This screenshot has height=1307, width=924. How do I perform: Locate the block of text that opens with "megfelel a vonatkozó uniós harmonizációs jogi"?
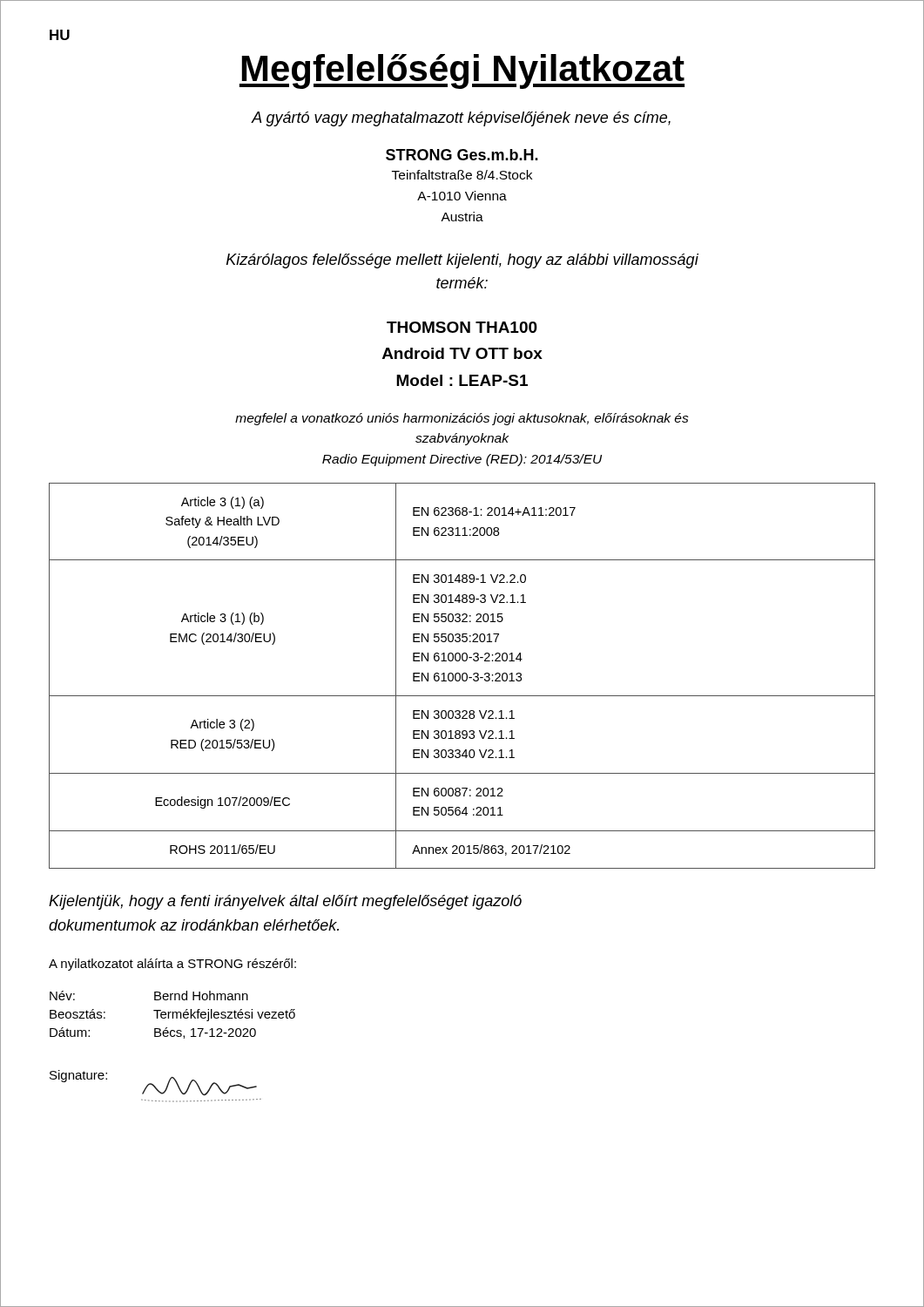point(462,438)
